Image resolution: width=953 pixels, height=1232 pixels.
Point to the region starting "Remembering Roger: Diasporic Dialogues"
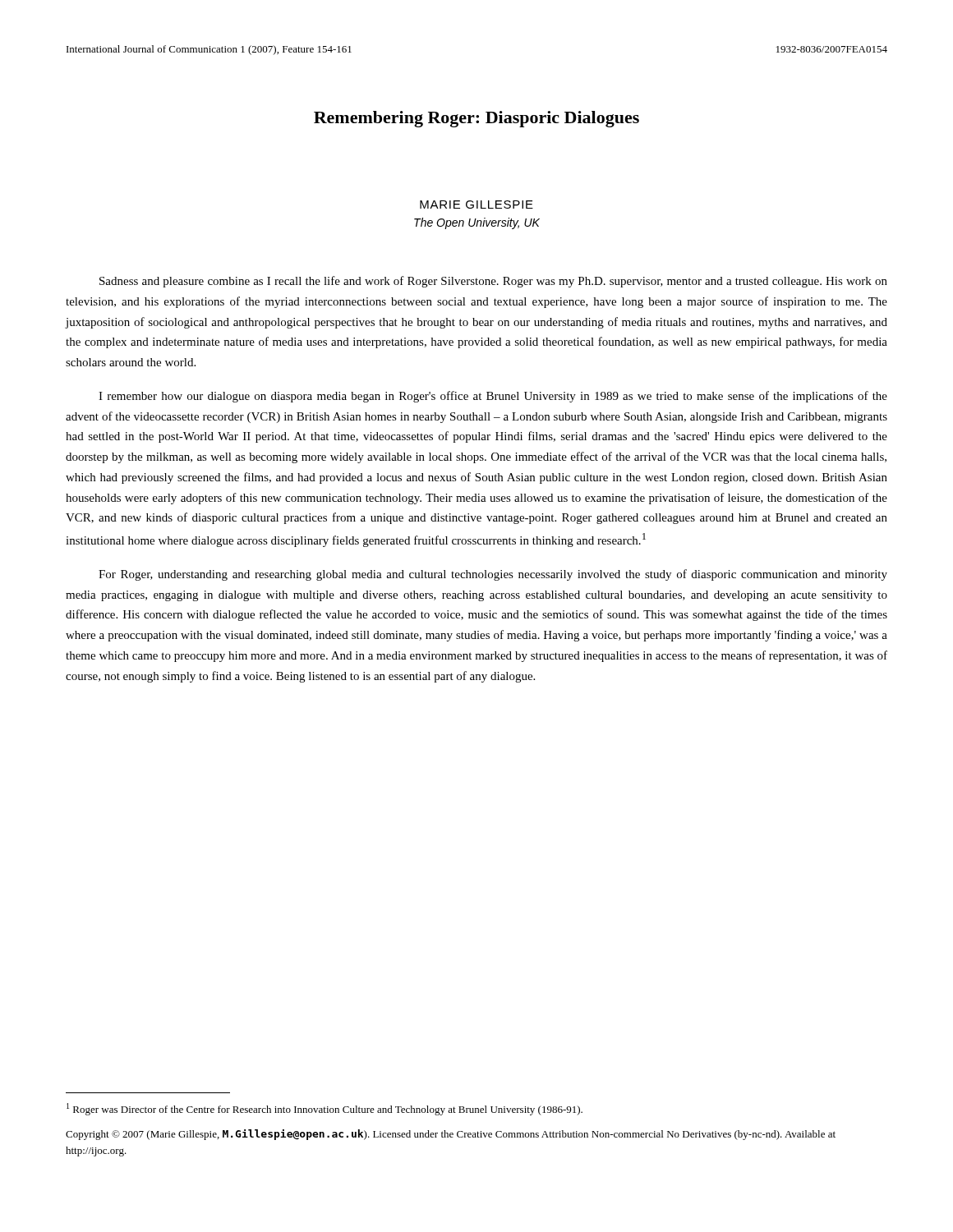(476, 117)
